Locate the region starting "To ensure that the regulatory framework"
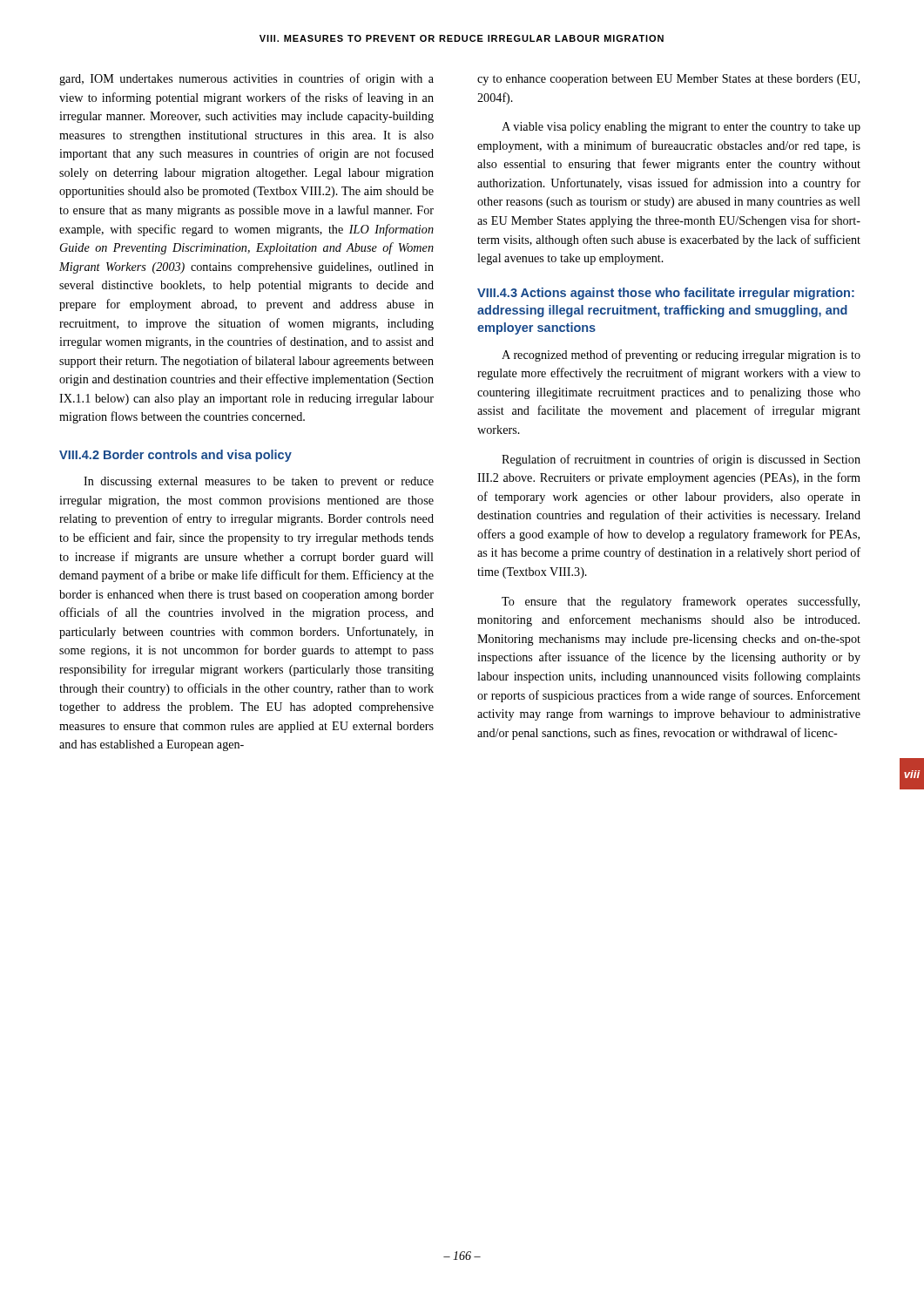 [x=669, y=667]
